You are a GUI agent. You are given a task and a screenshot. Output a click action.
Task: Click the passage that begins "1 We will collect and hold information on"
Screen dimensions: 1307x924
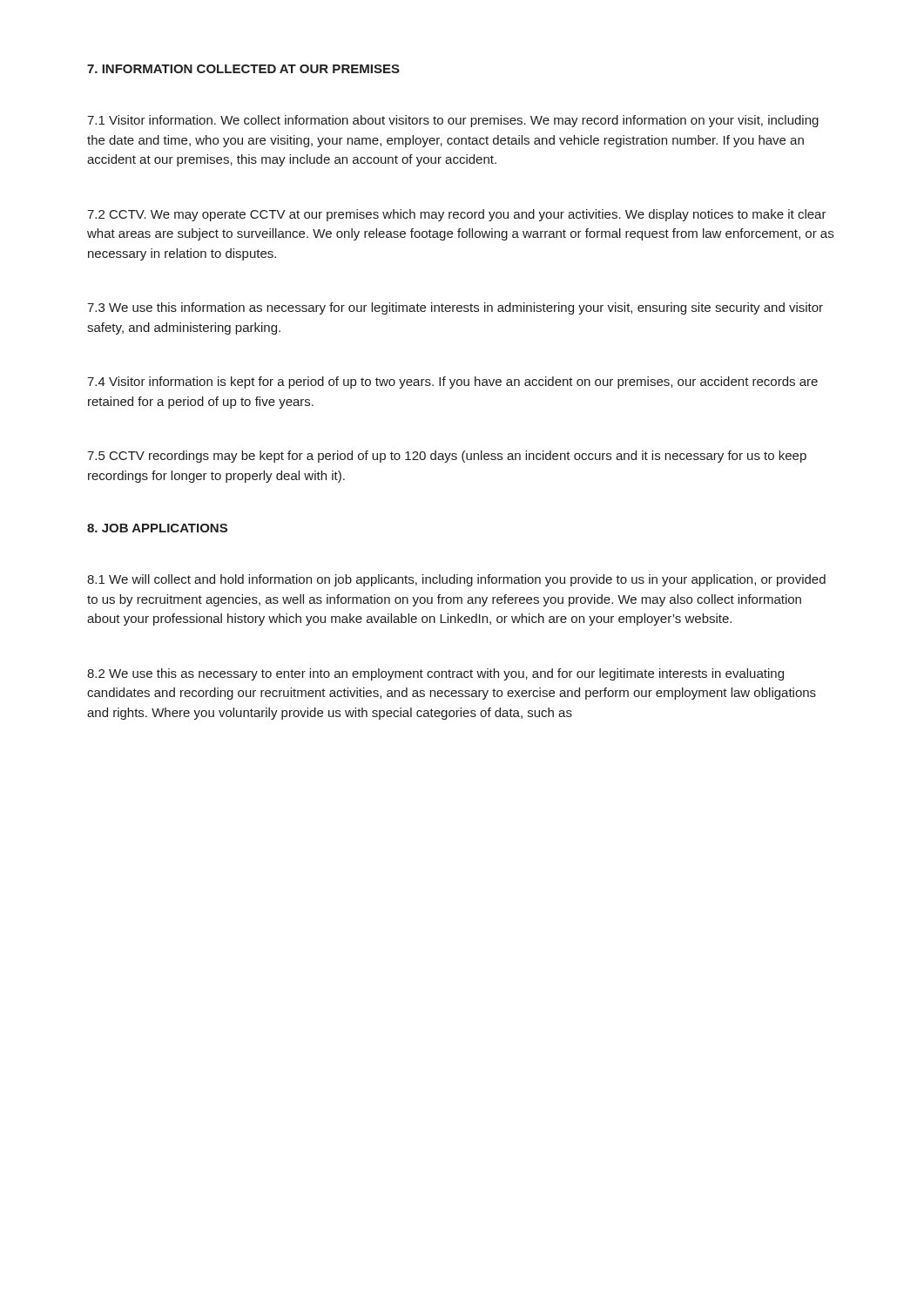(457, 599)
